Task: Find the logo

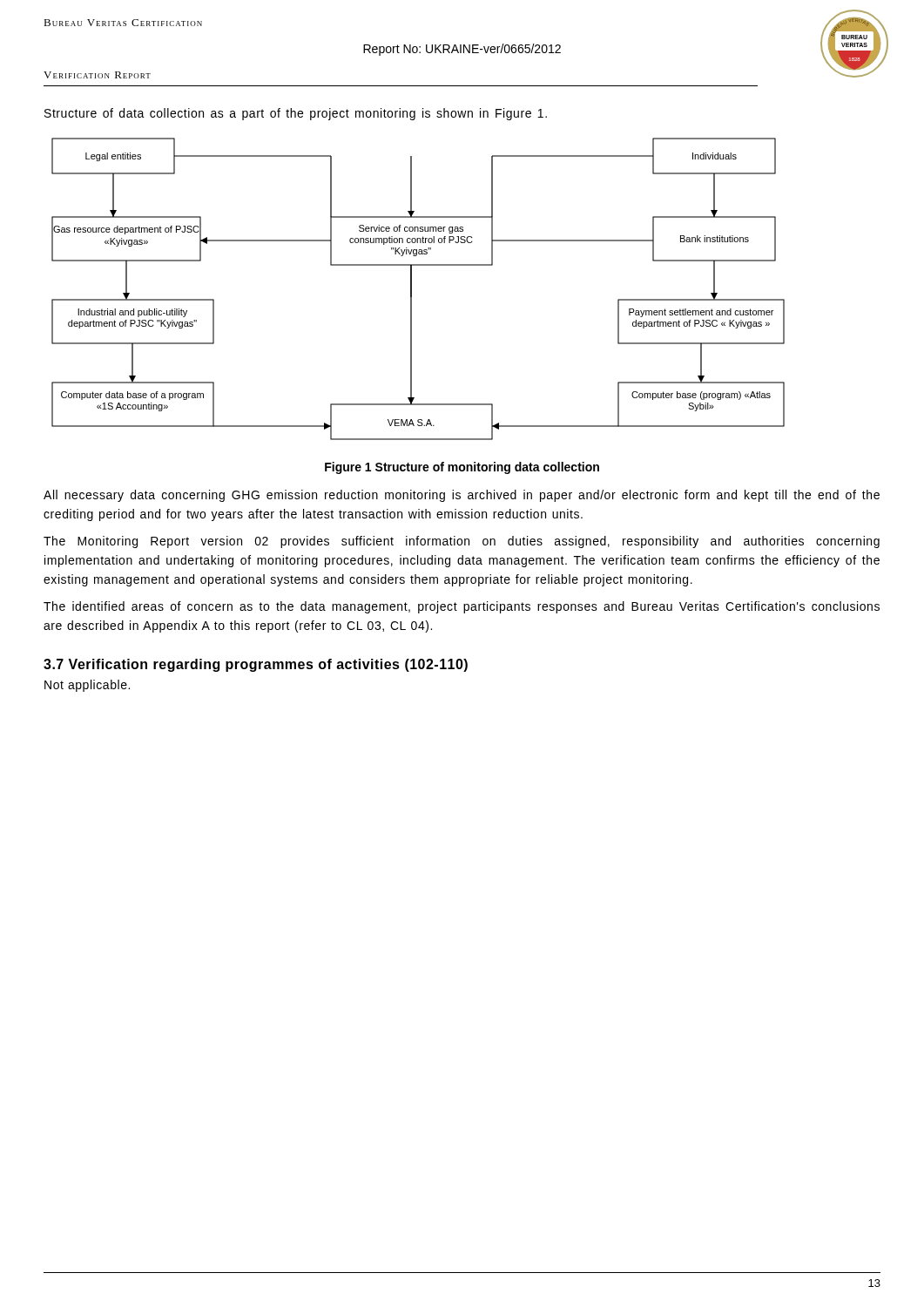Action: click(x=854, y=44)
